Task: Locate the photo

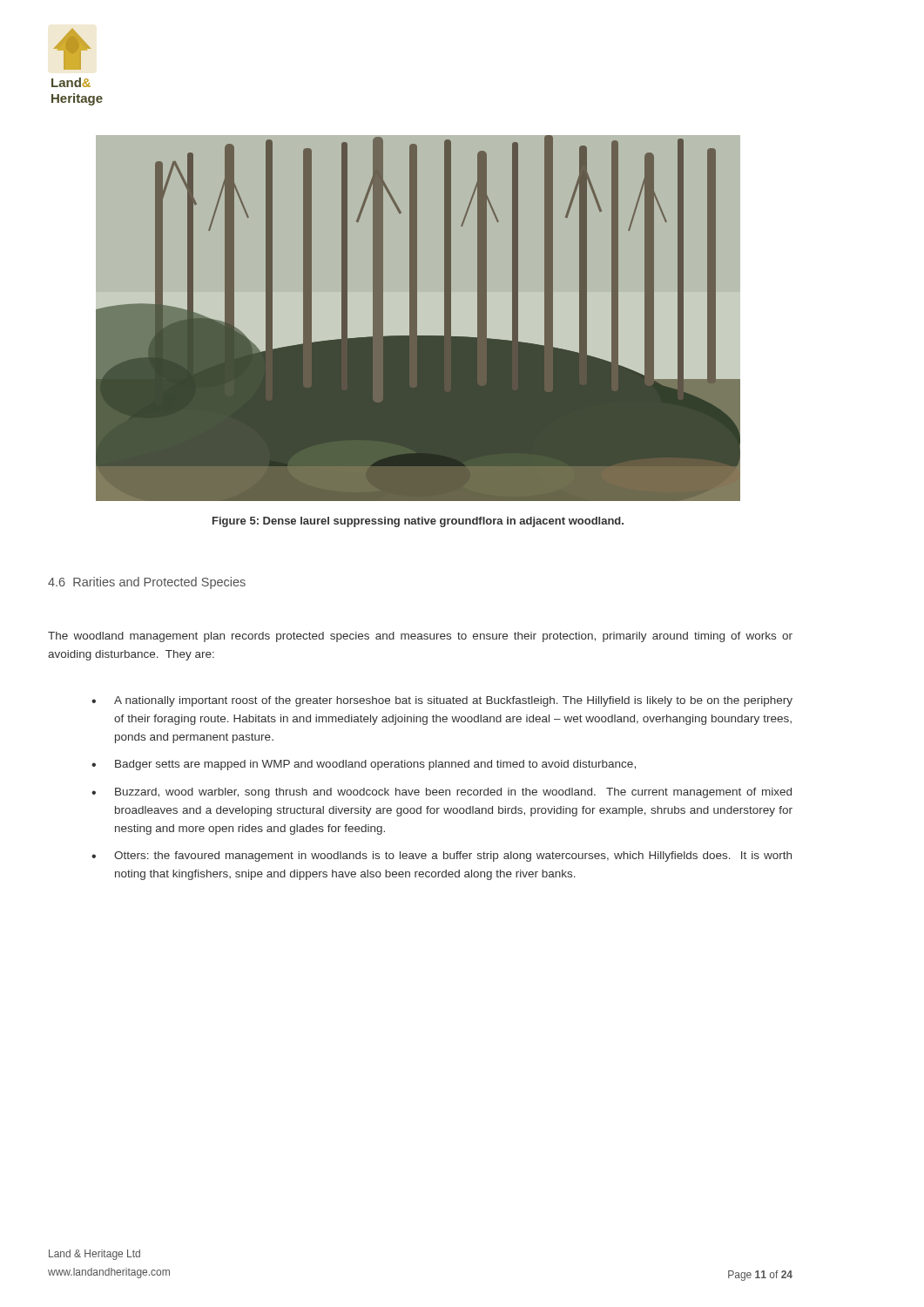Action: point(418,318)
